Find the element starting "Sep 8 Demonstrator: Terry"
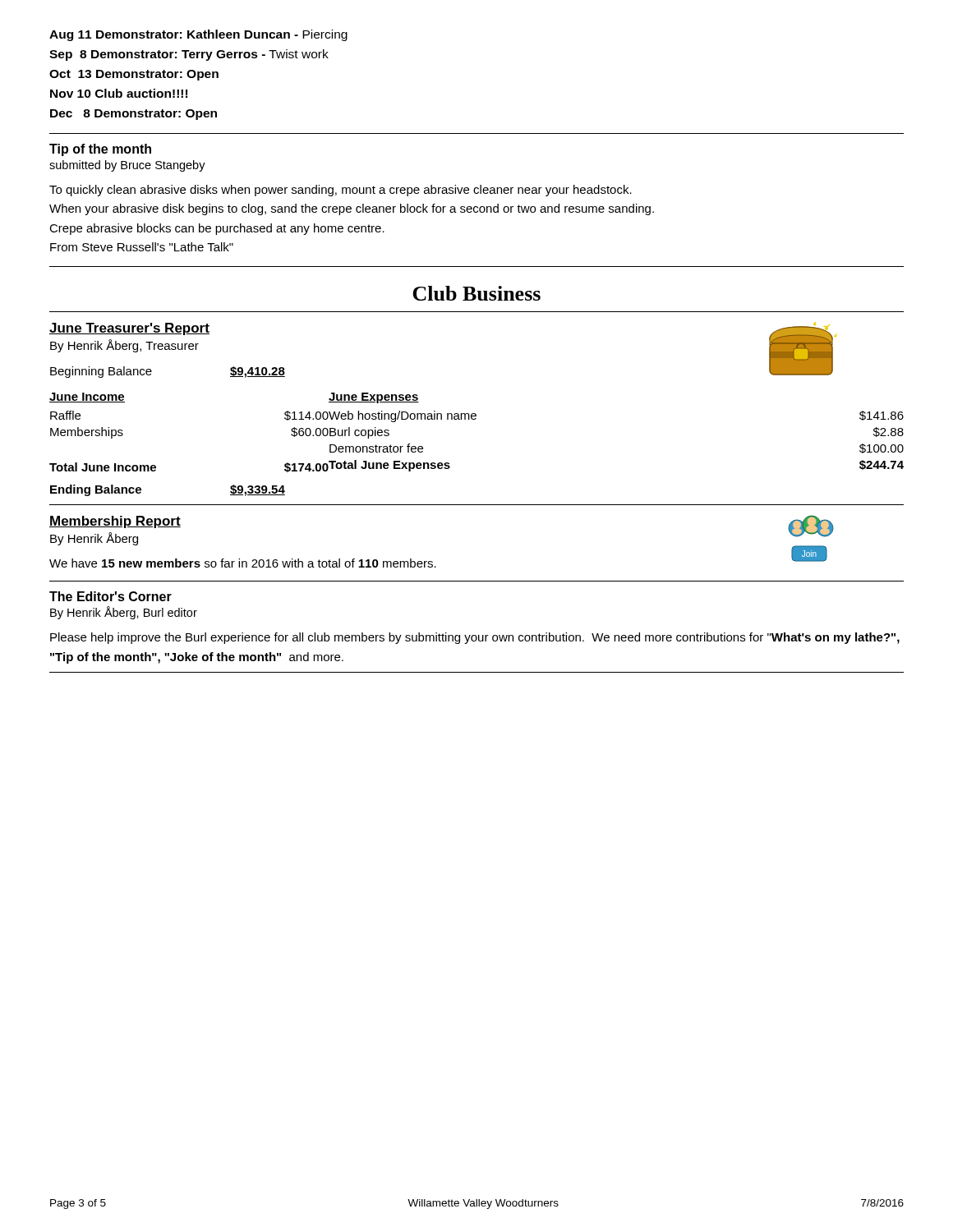Image resolution: width=953 pixels, height=1232 pixels. (189, 54)
